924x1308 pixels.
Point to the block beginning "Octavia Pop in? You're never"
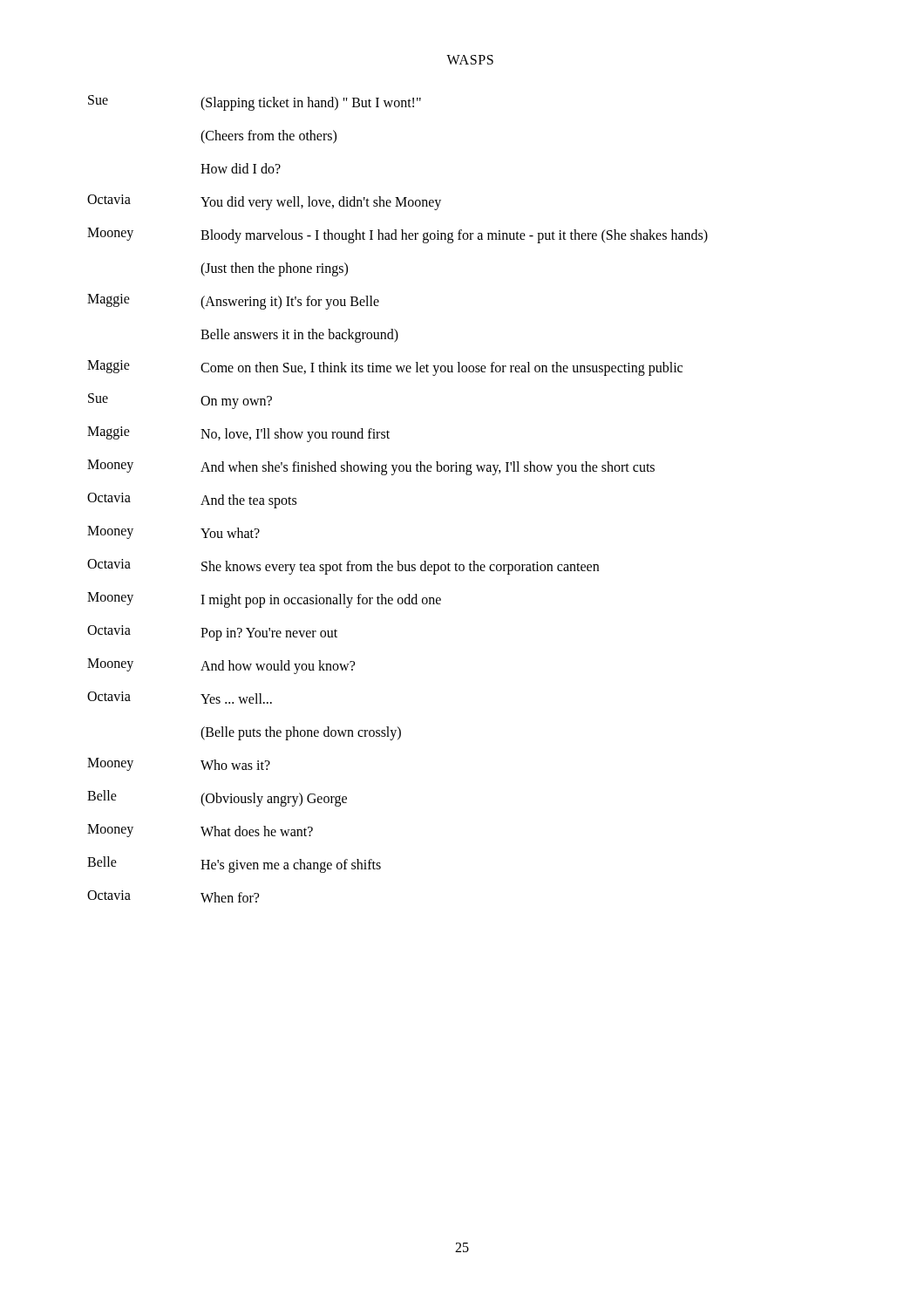[x=212, y=633]
